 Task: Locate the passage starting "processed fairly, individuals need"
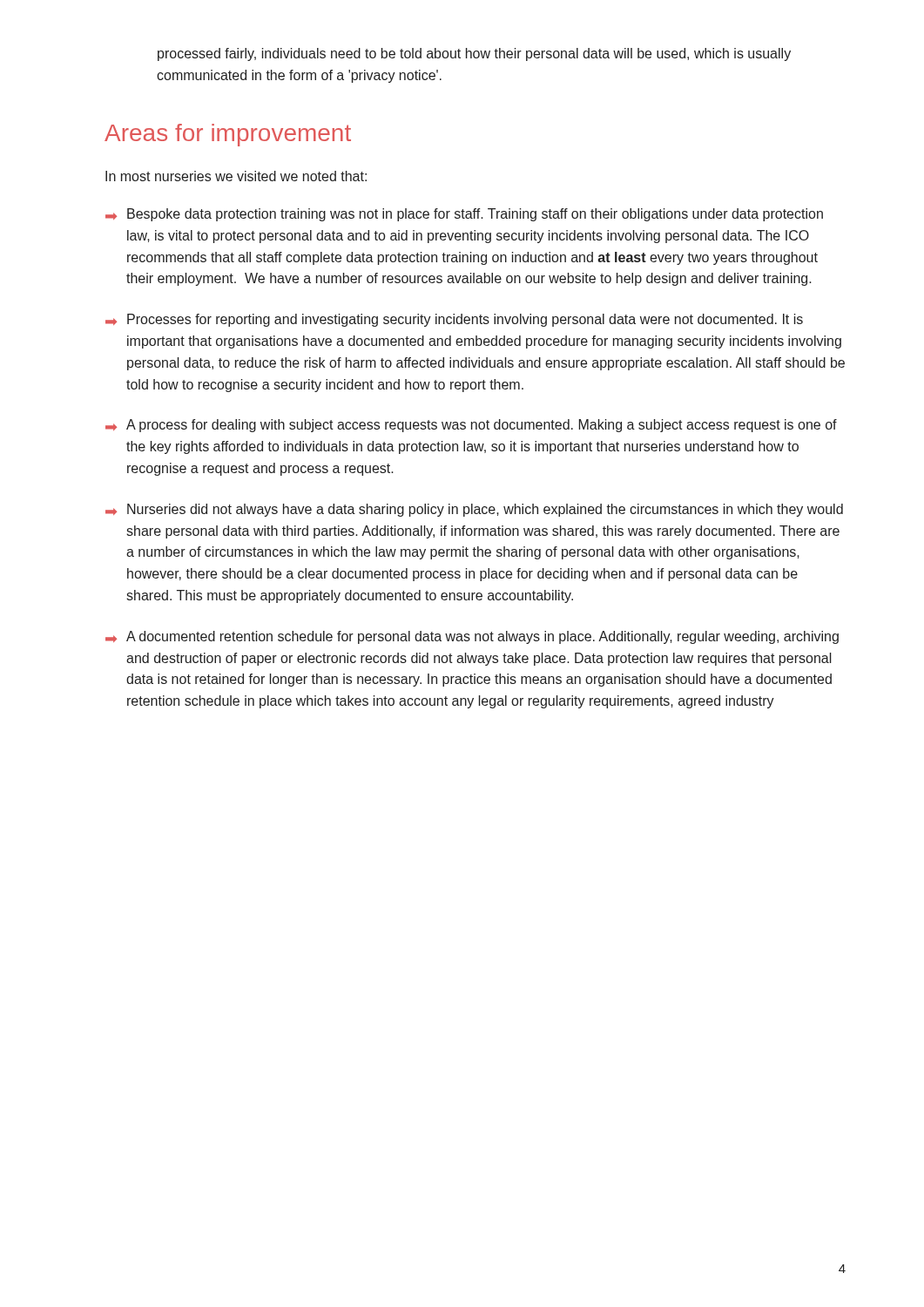(x=501, y=65)
